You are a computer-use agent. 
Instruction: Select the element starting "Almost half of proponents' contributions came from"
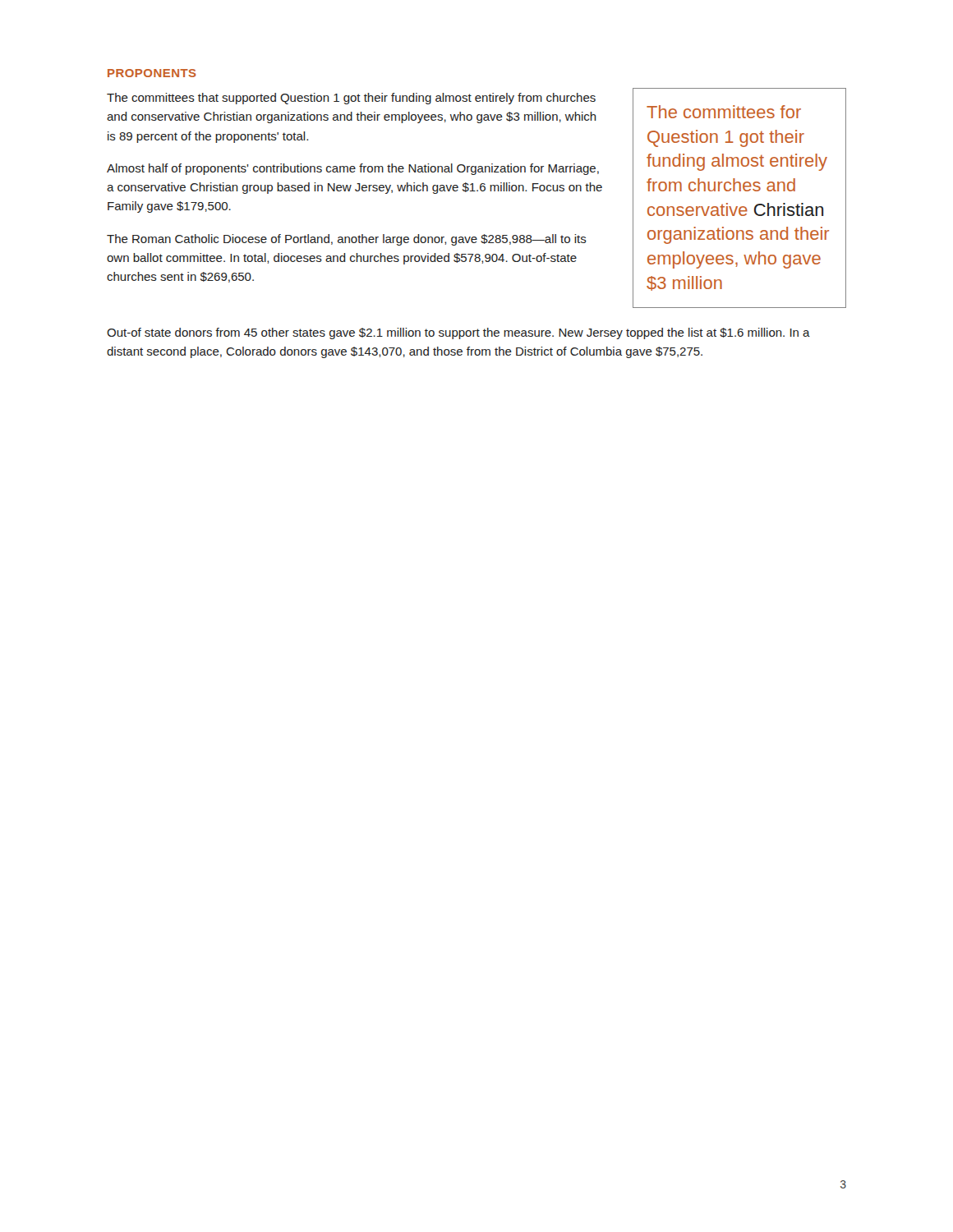pos(355,187)
